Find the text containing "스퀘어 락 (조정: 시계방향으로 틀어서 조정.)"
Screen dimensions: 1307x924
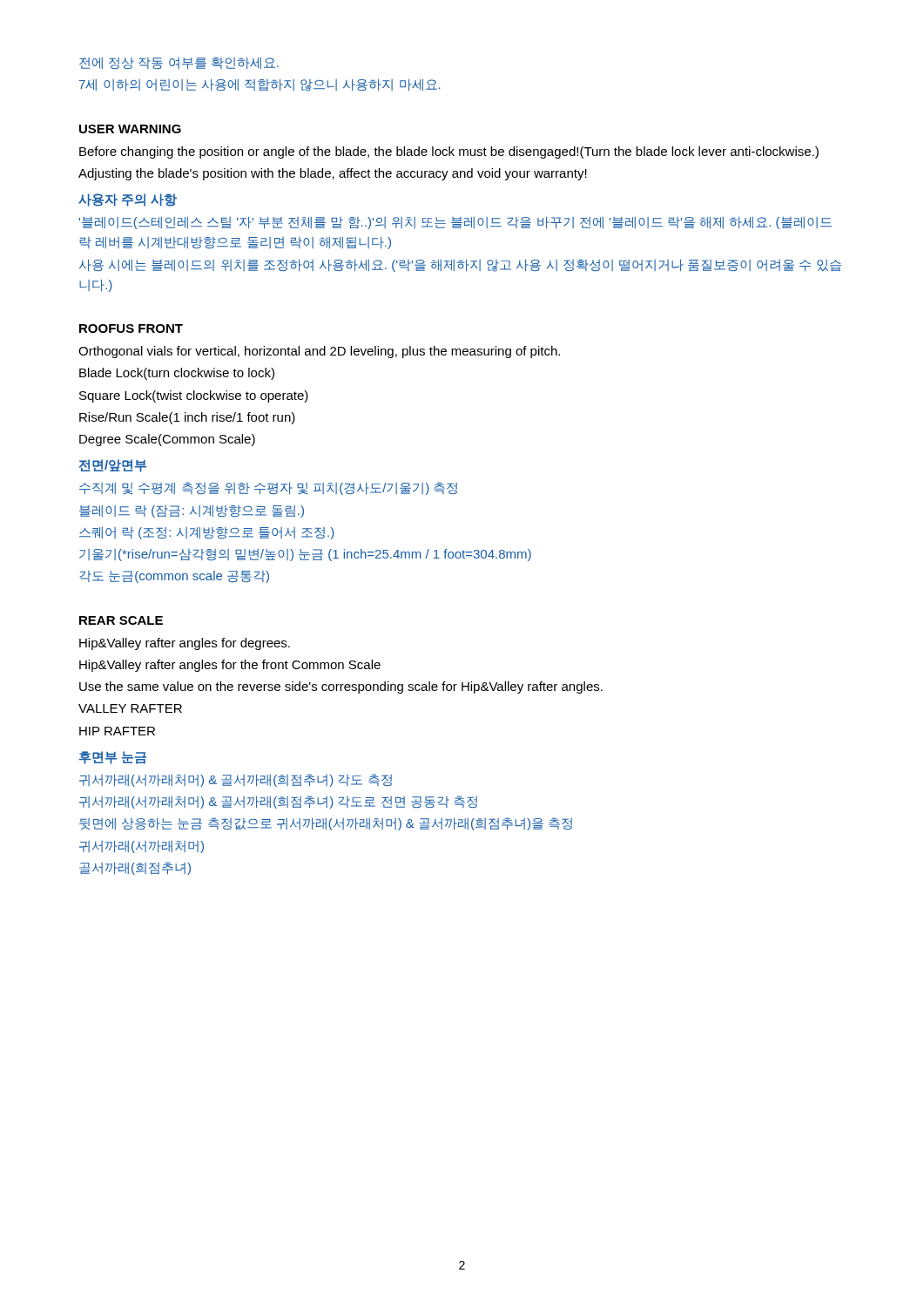click(206, 532)
